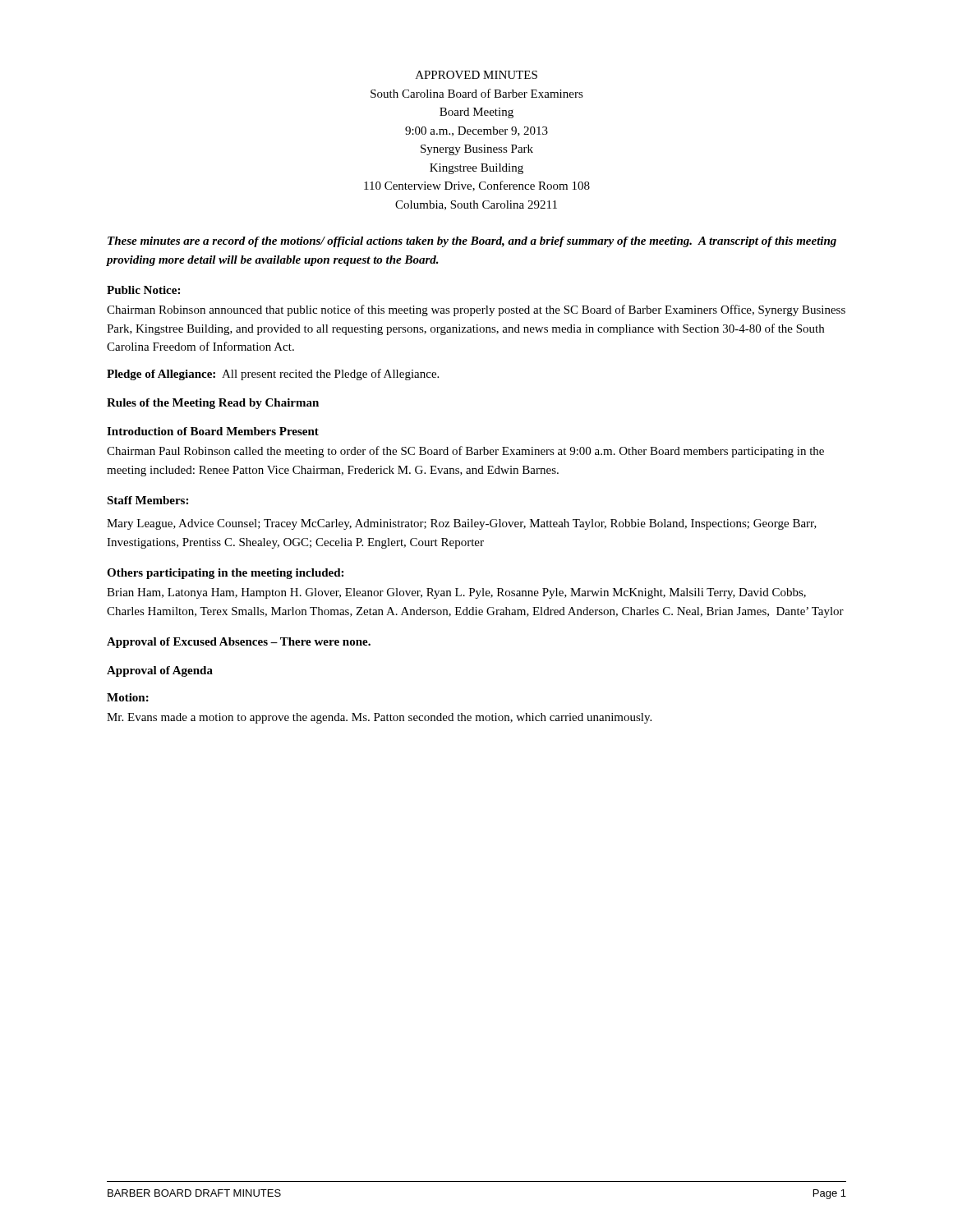Select the text block that reads "Chairman Robinson announced that public notice of"
The width and height of the screenshot is (953, 1232).
[x=476, y=328]
